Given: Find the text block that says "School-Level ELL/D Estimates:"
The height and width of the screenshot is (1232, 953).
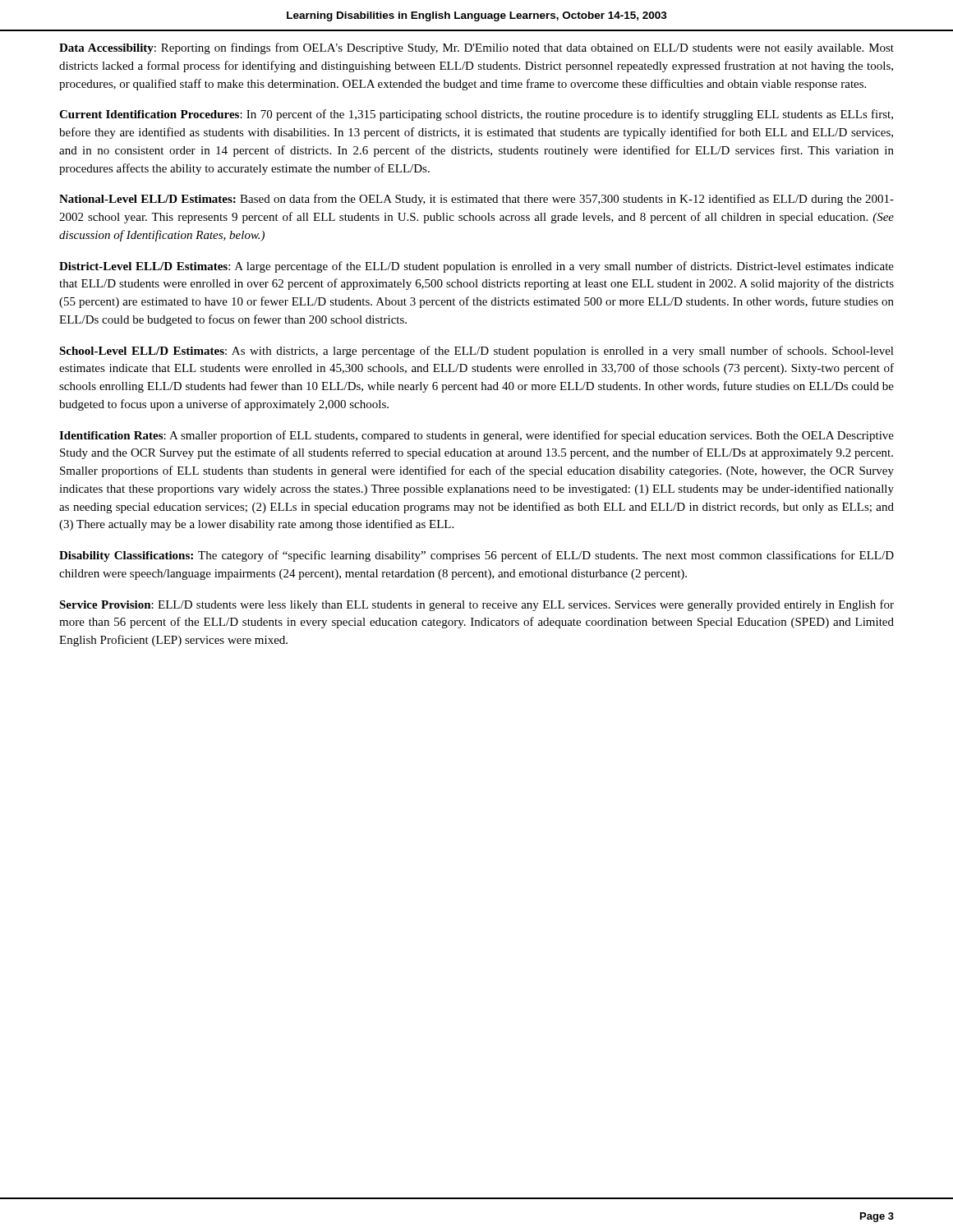Looking at the screenshot, I should point(476,377).
